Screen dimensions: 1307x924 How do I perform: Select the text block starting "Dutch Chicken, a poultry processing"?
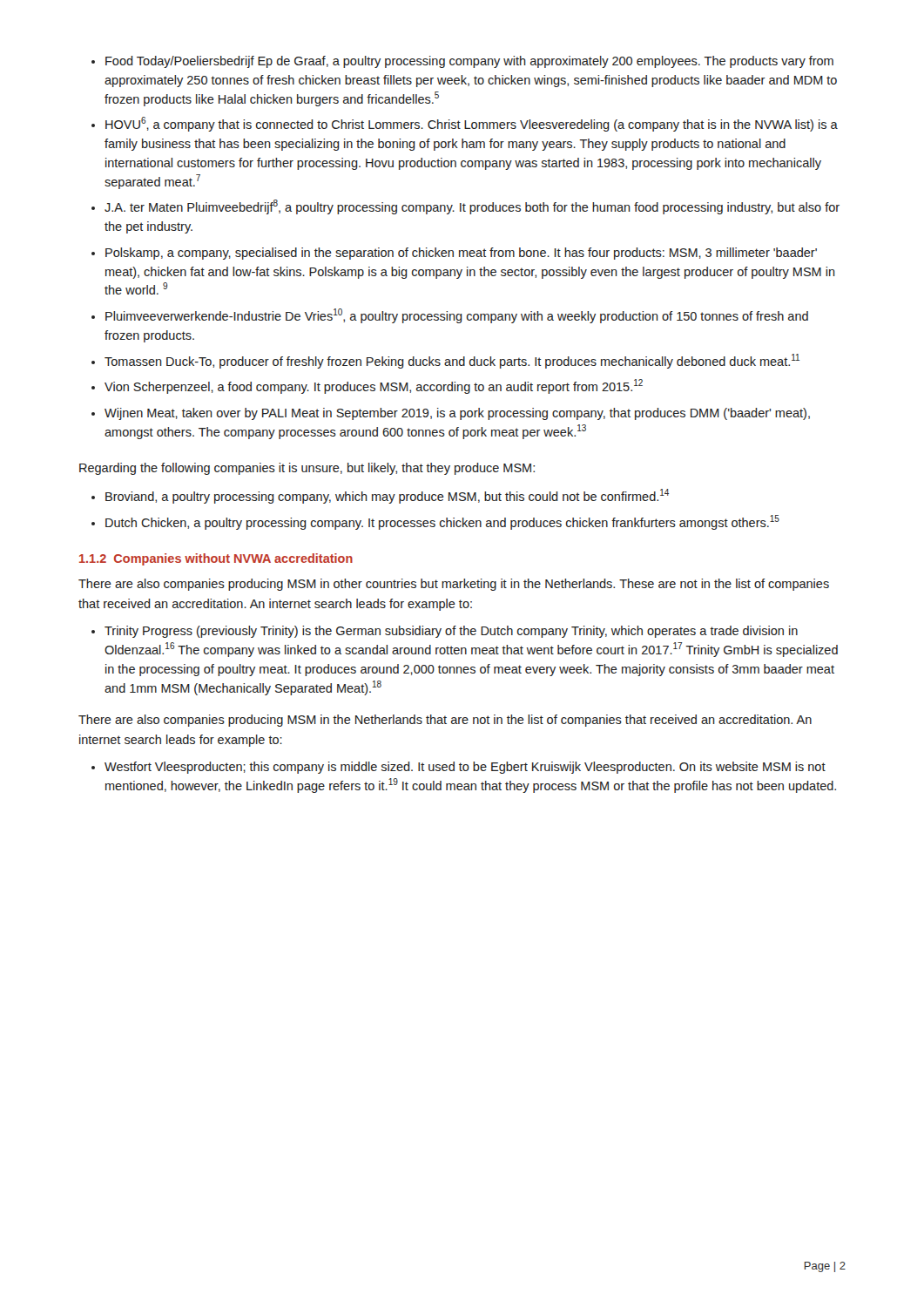pos(475,523)
